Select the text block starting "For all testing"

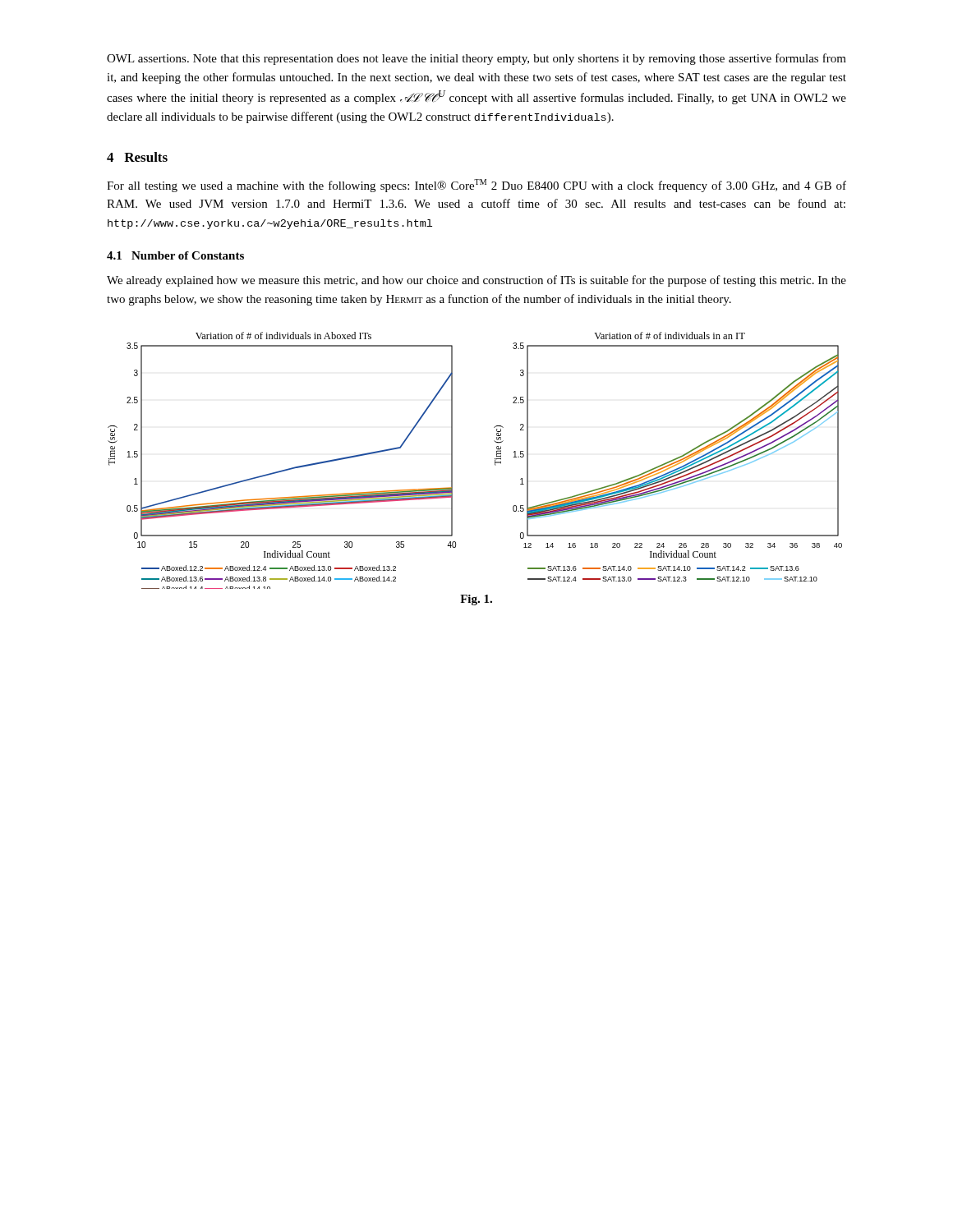coord(476,203)
